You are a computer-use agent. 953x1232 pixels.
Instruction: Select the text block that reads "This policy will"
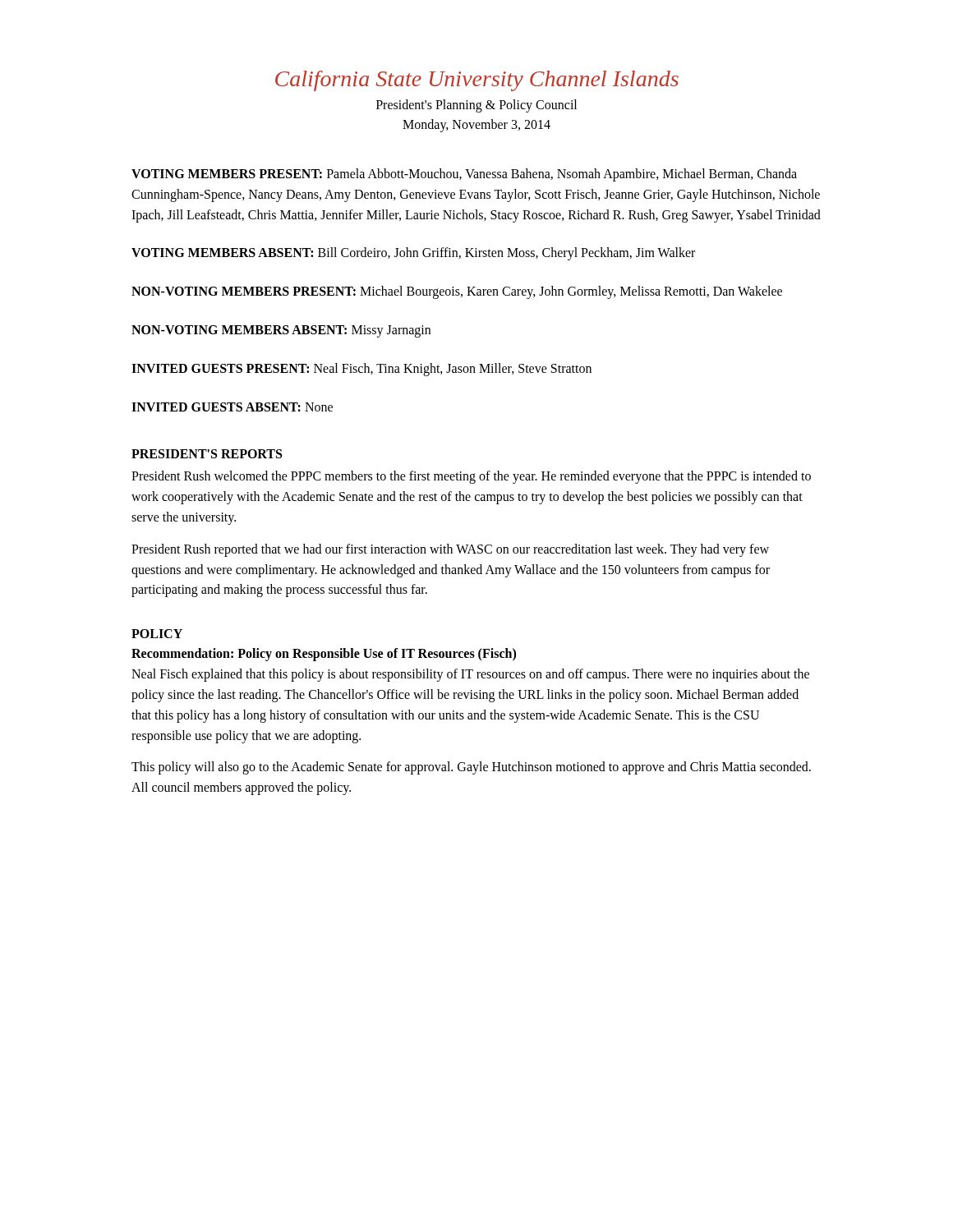pyautogui.click(x=476, y=778)
